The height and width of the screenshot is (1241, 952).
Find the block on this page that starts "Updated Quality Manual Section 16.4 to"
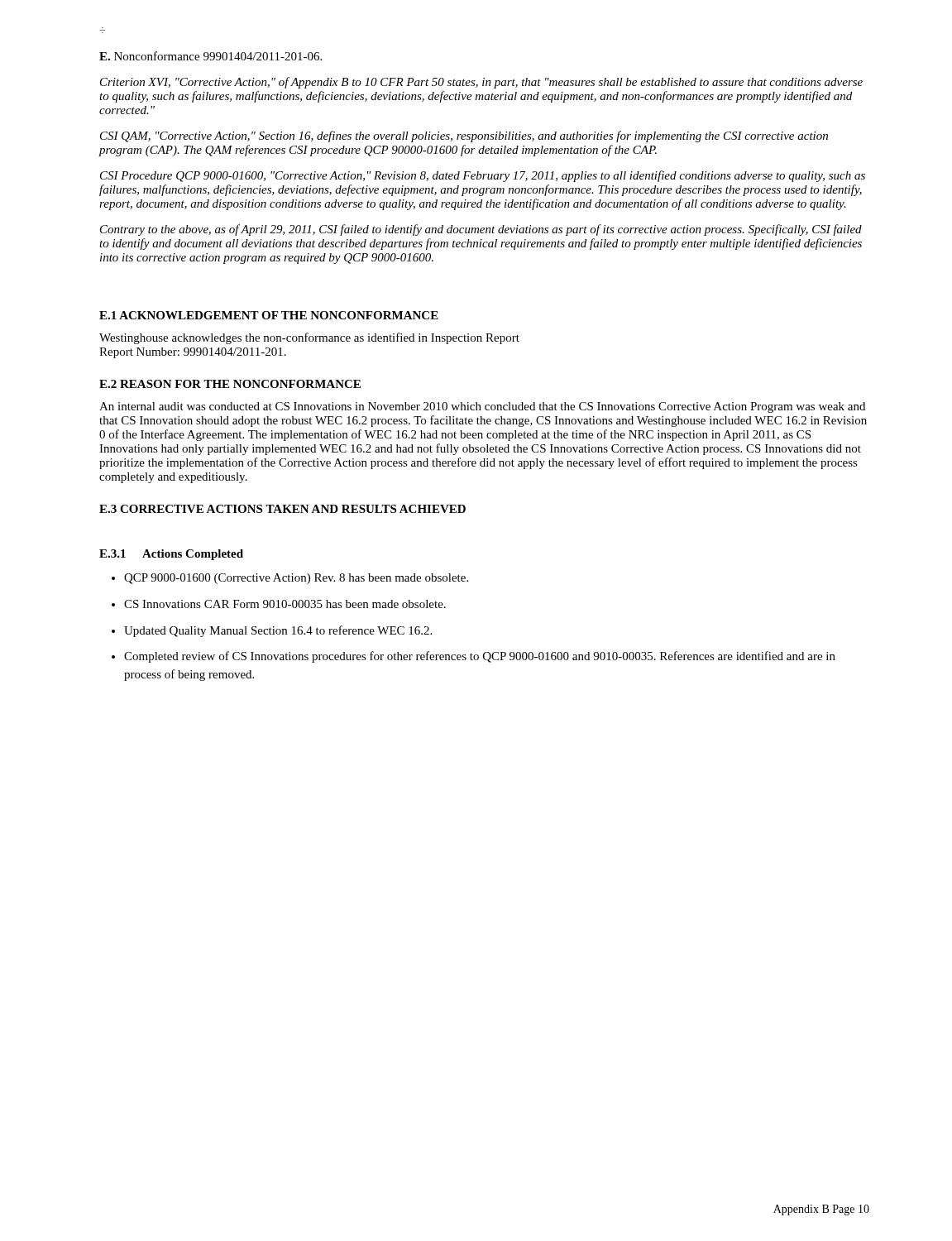pyautogui.click(x=278, y=630)
